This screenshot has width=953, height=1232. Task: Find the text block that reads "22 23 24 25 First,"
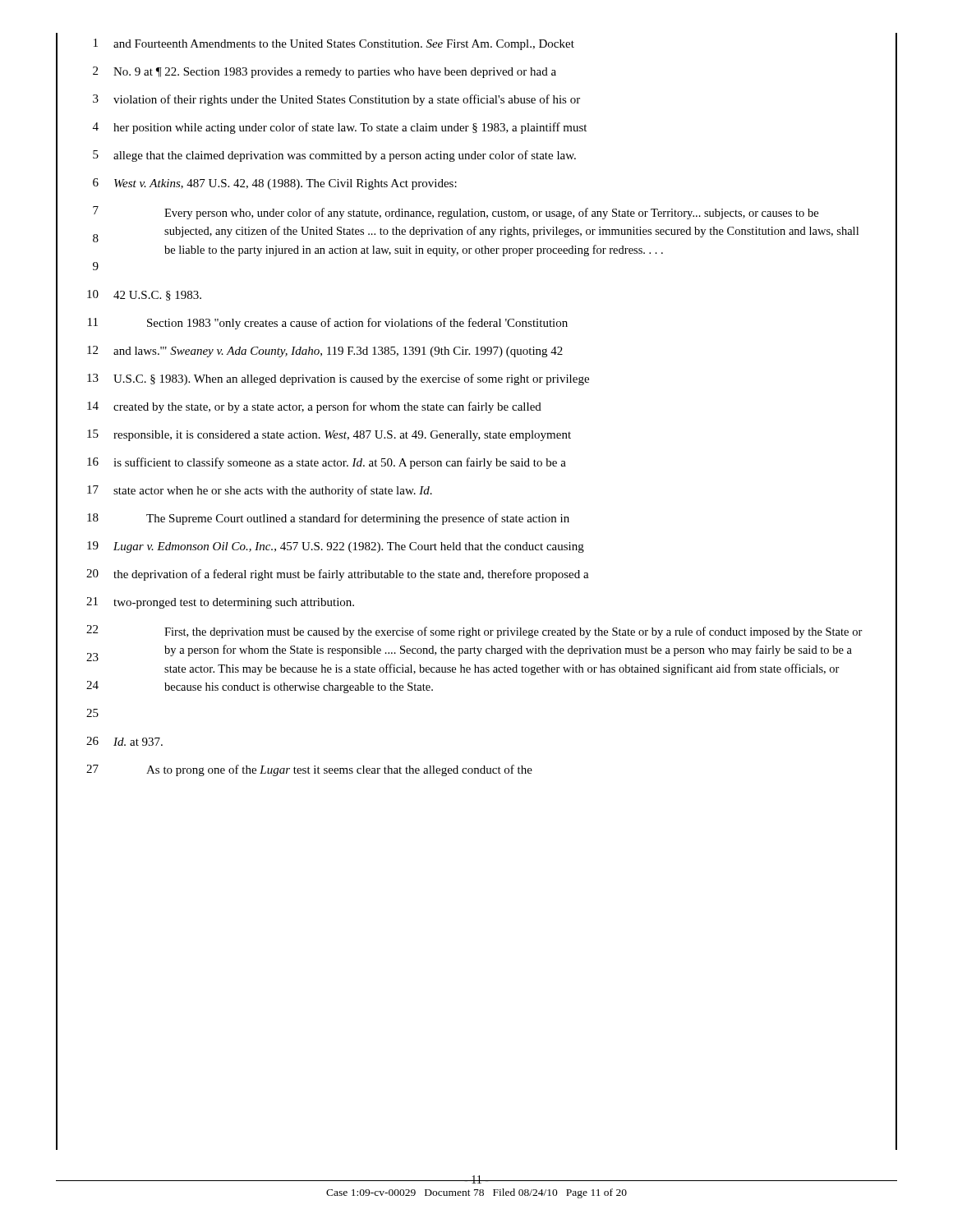click(x=460, y=675)
